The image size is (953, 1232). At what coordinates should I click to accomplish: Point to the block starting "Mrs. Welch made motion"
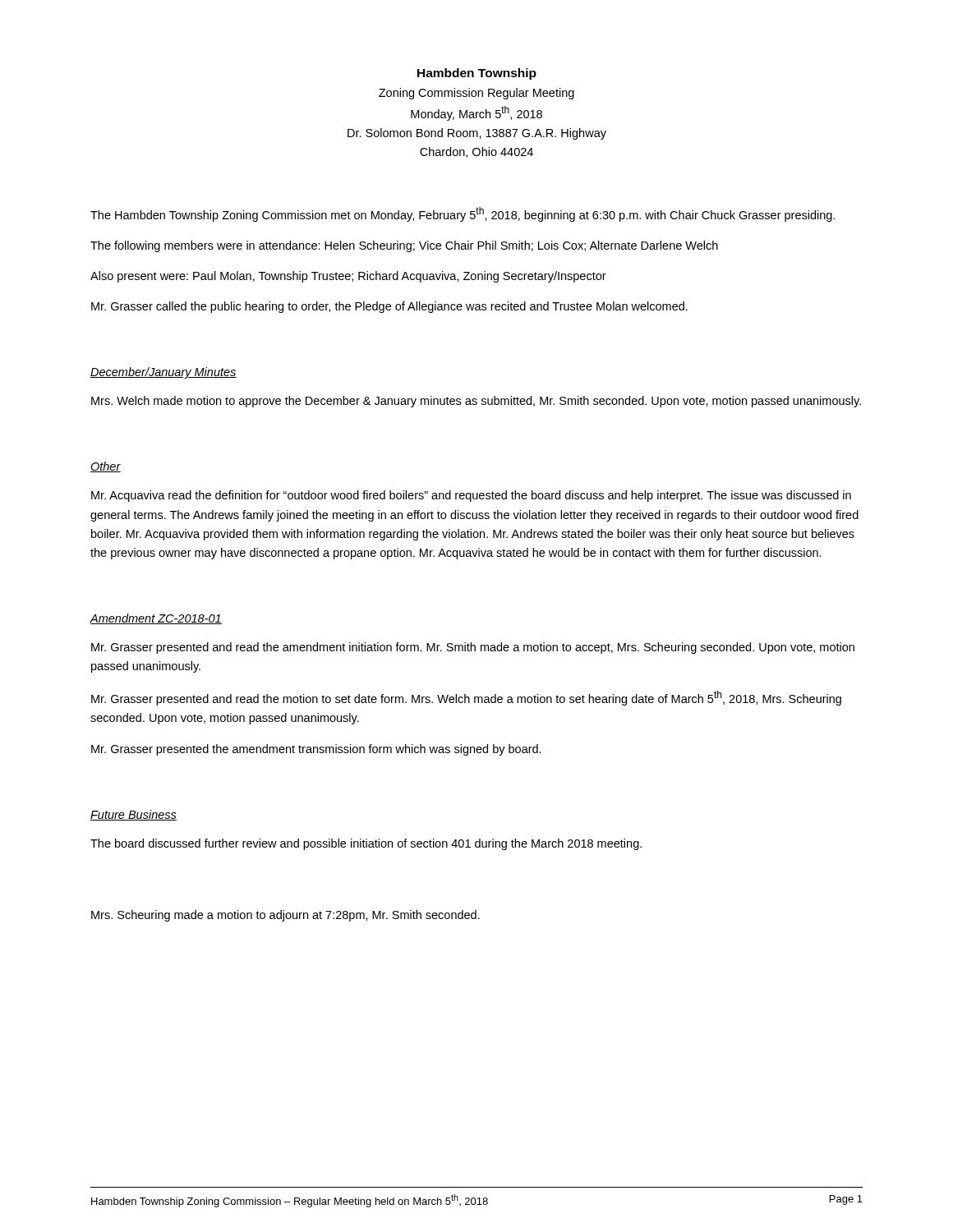(476, 401)
